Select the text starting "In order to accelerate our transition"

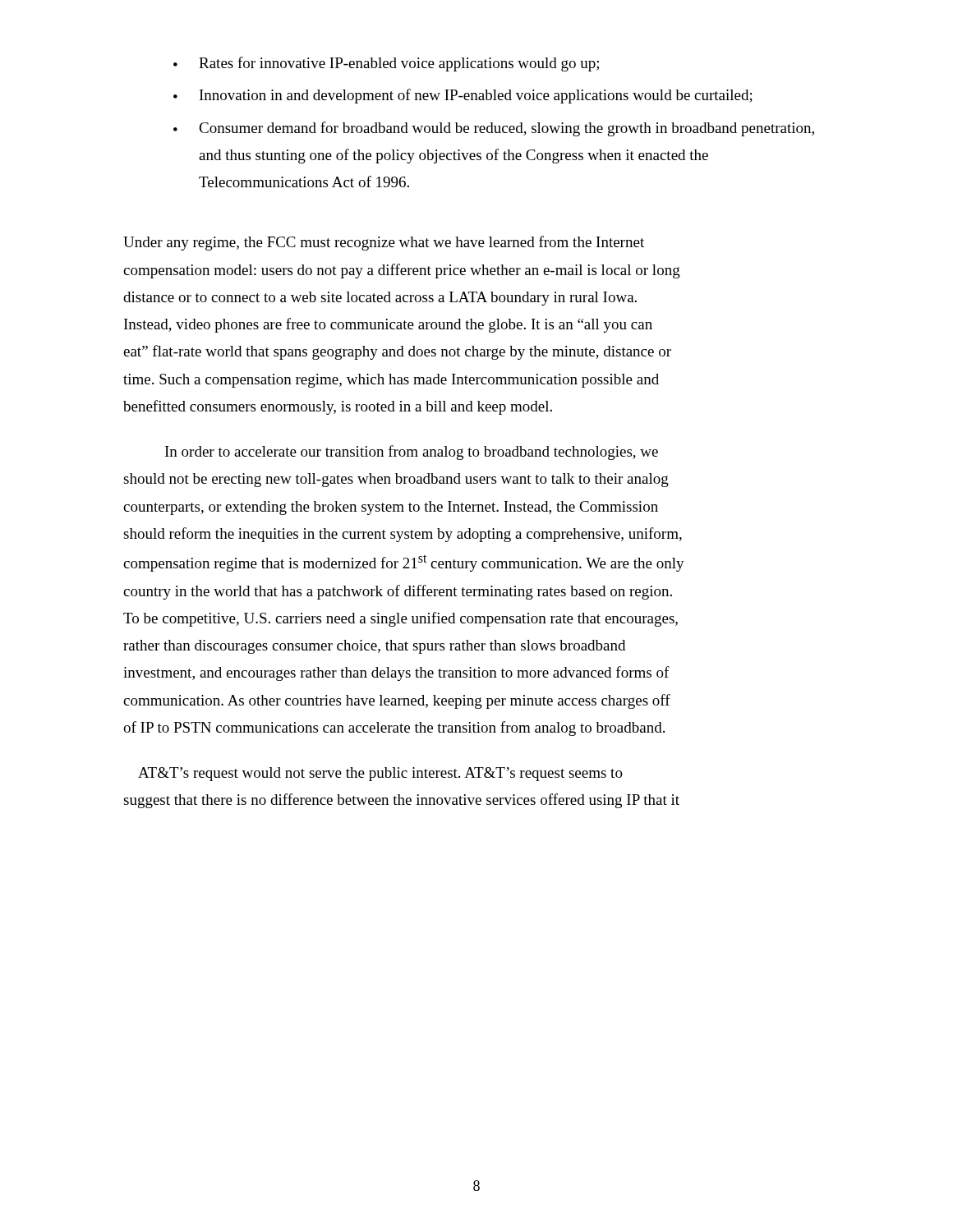tap(411, 451)
